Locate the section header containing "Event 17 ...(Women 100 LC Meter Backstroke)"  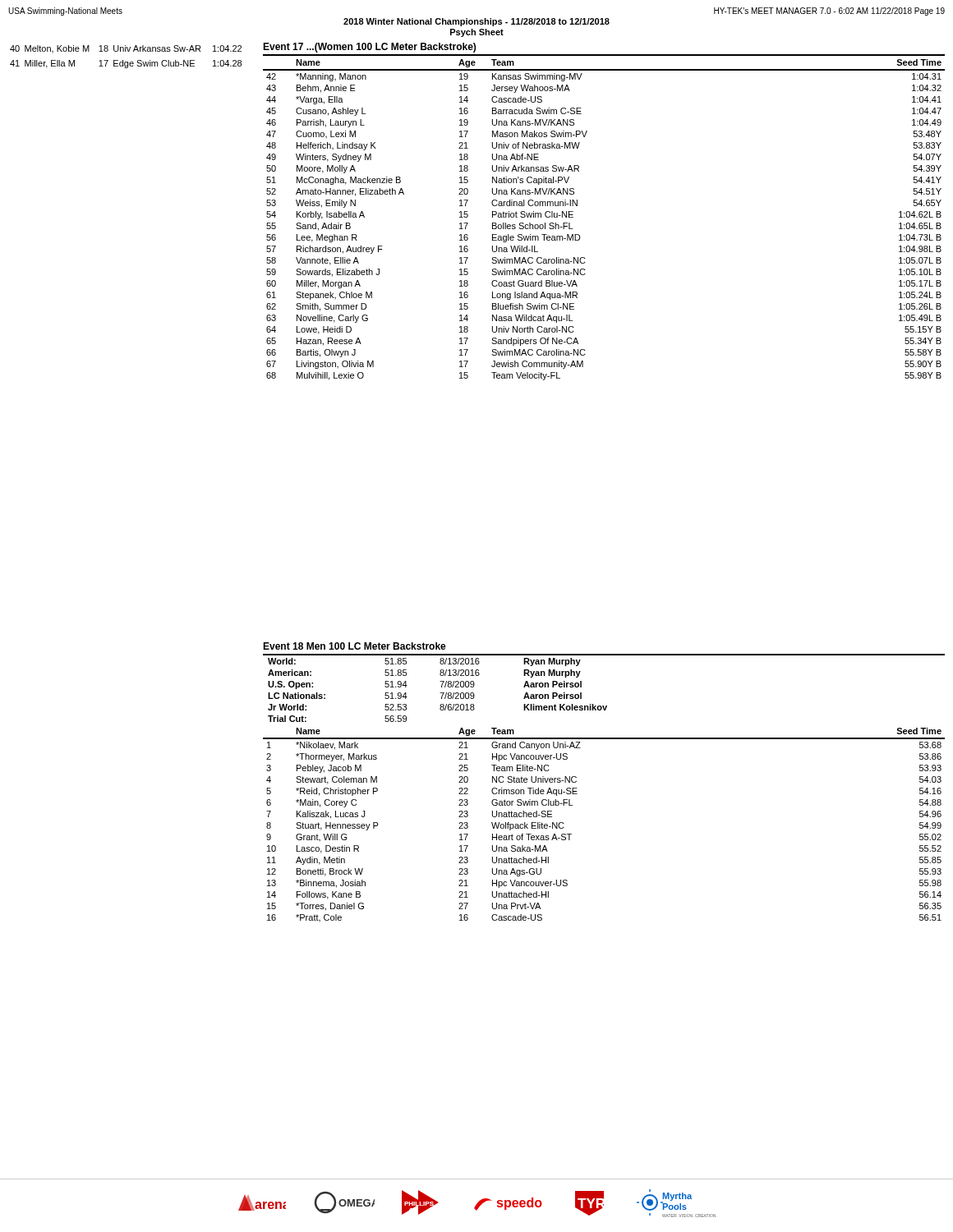[x=370, y=47]
